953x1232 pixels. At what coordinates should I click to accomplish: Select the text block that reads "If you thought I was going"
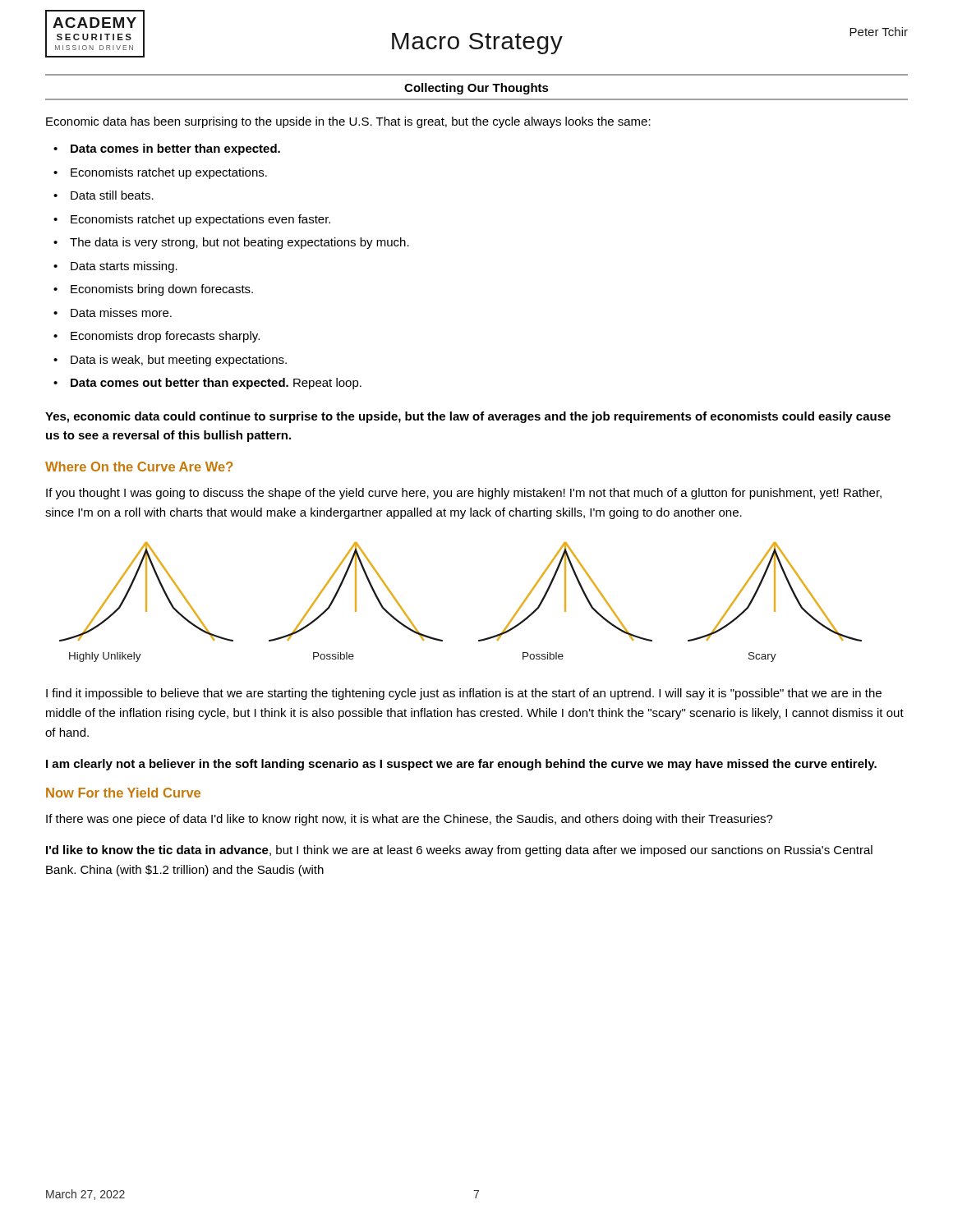[464, 502]
